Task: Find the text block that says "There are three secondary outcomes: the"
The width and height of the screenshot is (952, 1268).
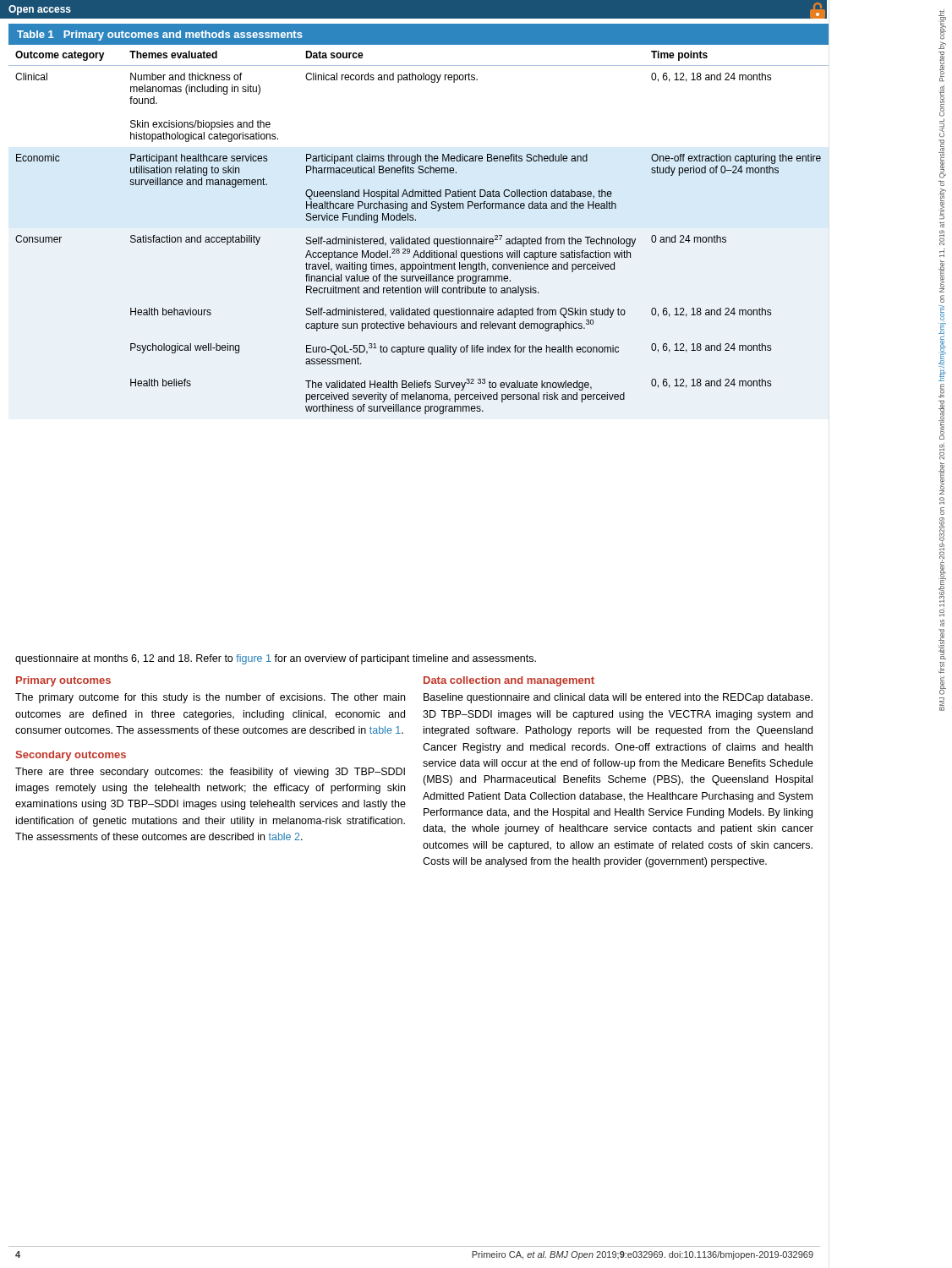Action: click(211, 804)
